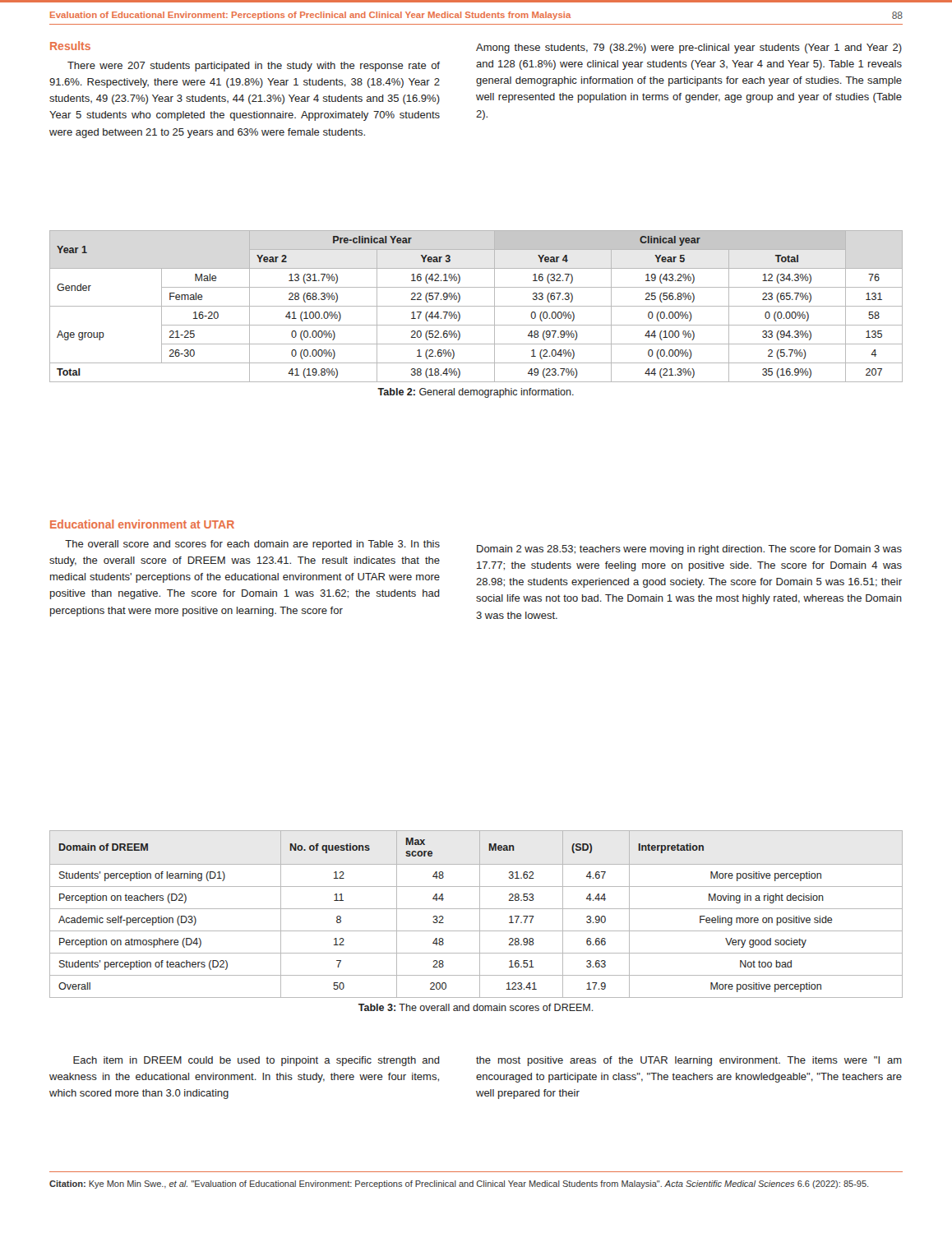This screenshot has height=1233, width=952.
Task: Point to the text block starting "the most positive areas of the"
Action: (x=689, y=1077)
